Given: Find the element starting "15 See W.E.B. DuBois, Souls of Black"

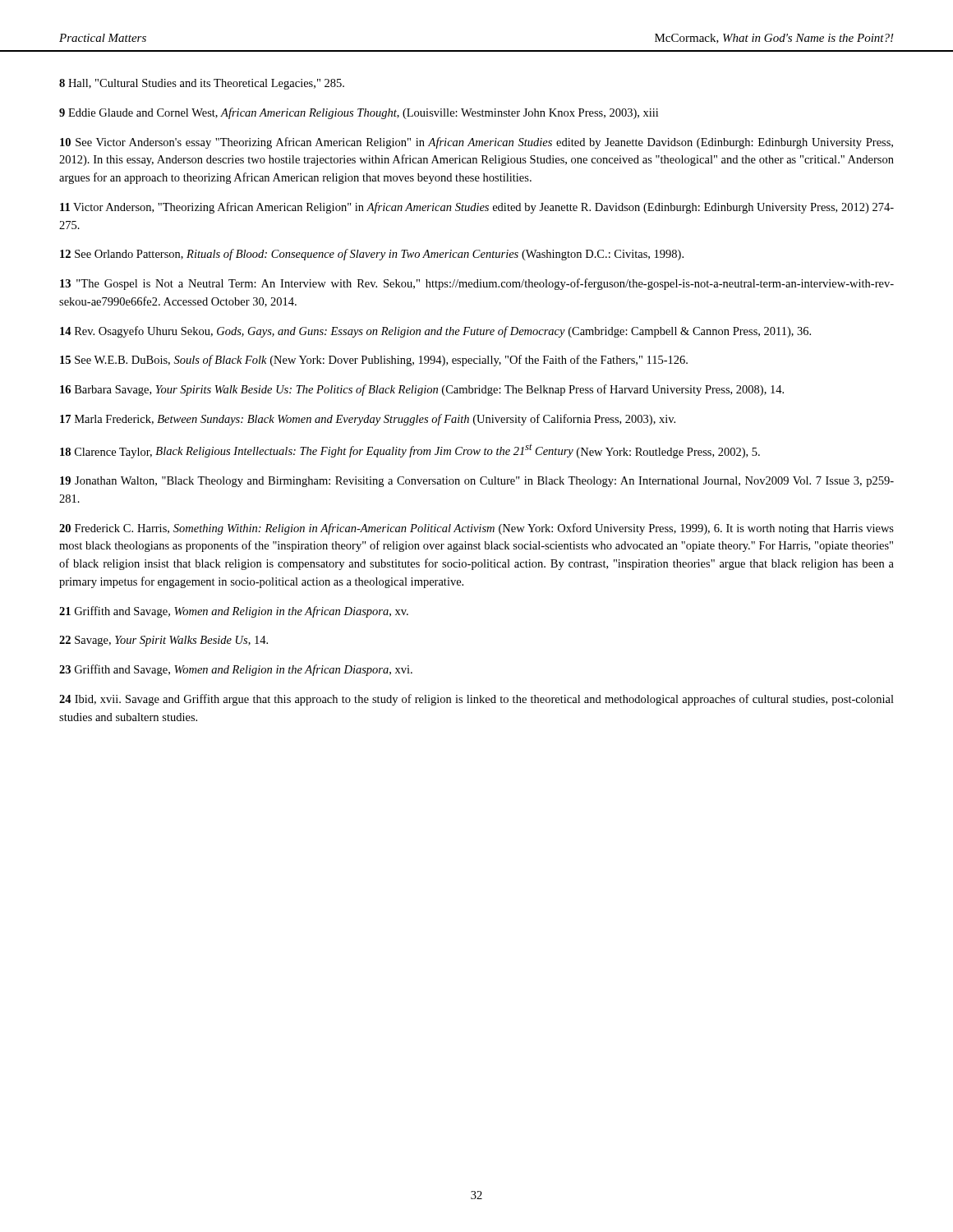Looking at the screenshot, I should [x=374, y=360].
